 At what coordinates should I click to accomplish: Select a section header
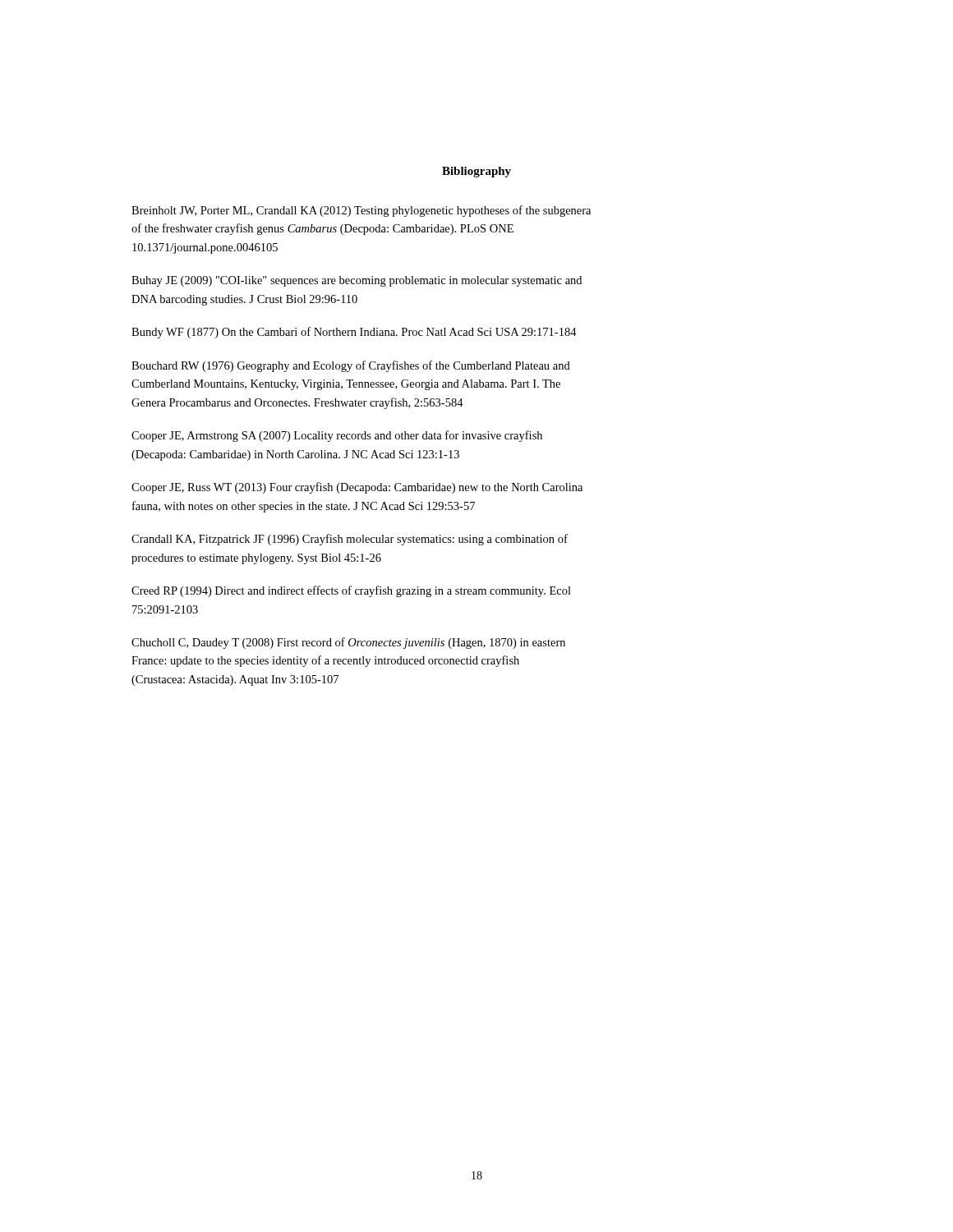click(x=476, y=171)
